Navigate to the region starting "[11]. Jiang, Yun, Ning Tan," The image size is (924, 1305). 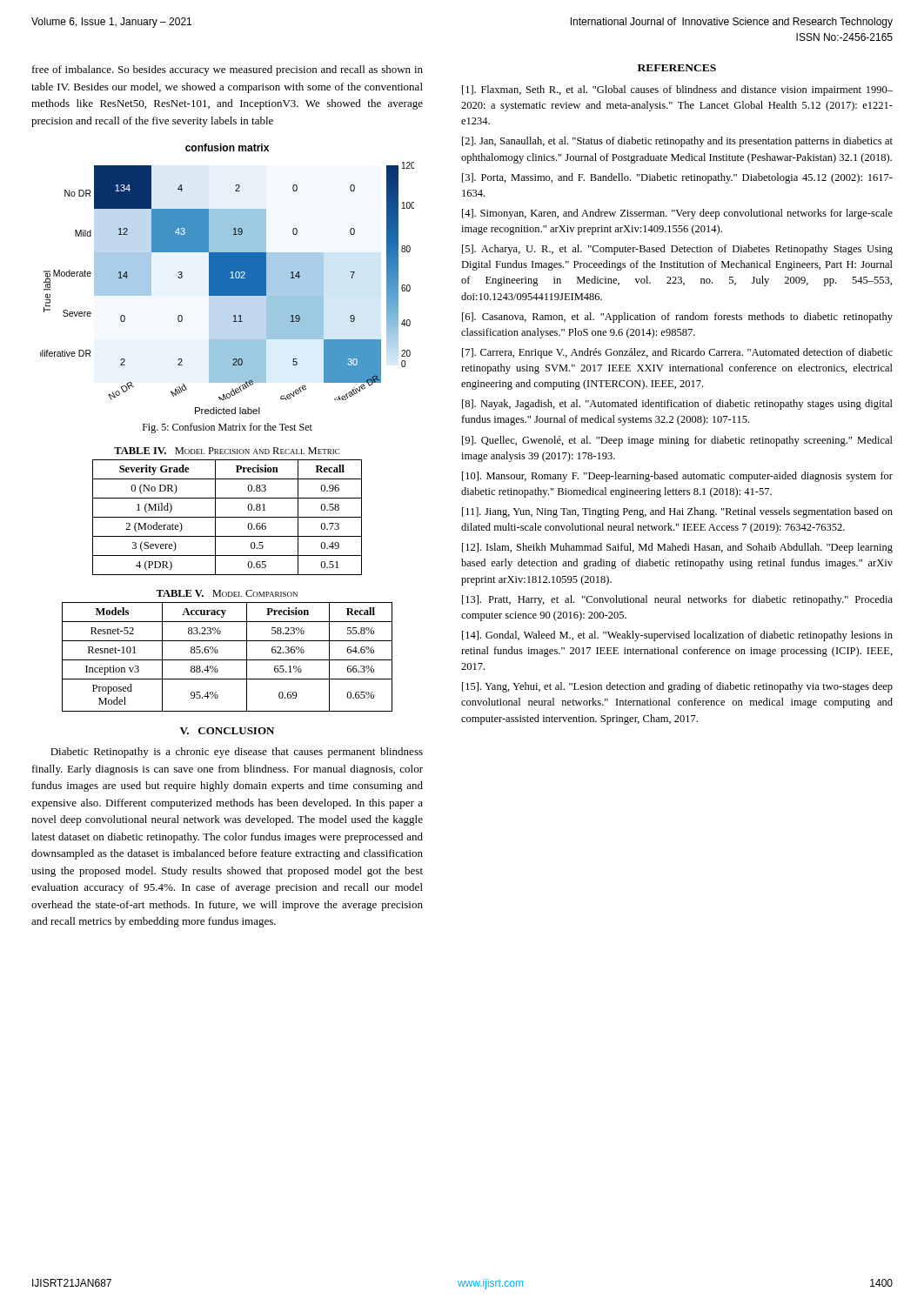coord(677,519)
